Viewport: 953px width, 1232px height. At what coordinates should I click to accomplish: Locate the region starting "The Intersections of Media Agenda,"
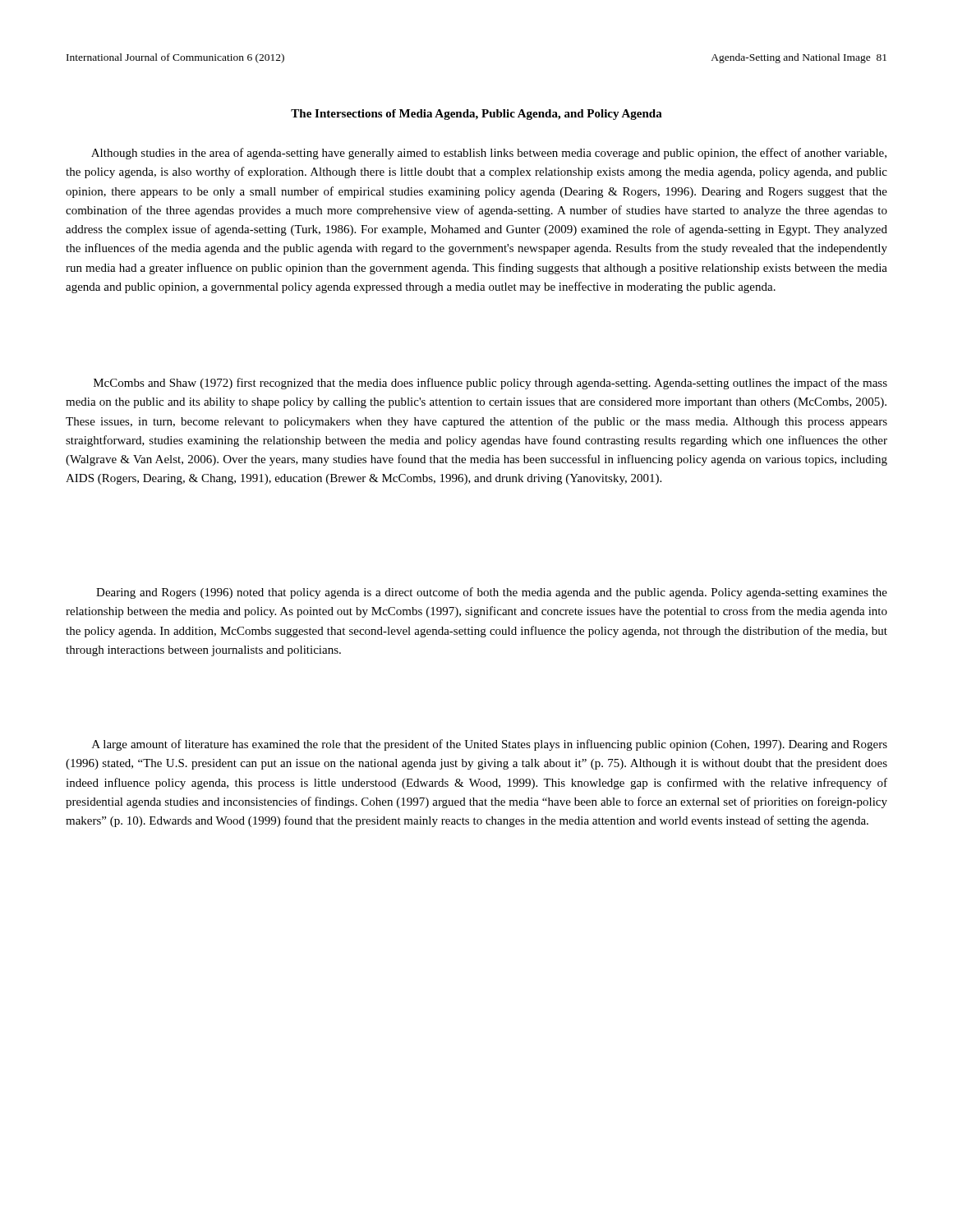[x=476, y=113]
